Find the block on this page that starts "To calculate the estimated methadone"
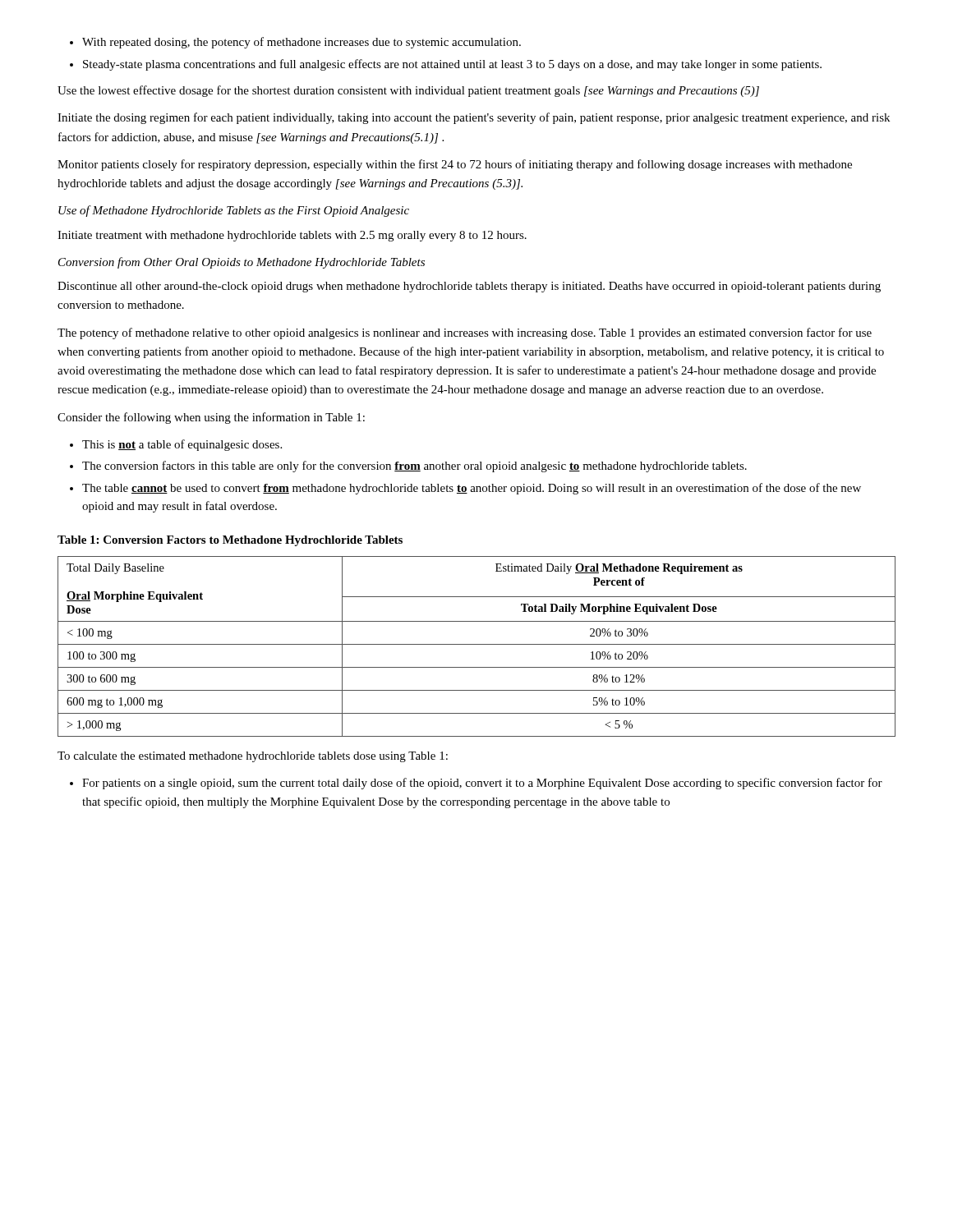953x1232 pixels. [x=253, y=757]
